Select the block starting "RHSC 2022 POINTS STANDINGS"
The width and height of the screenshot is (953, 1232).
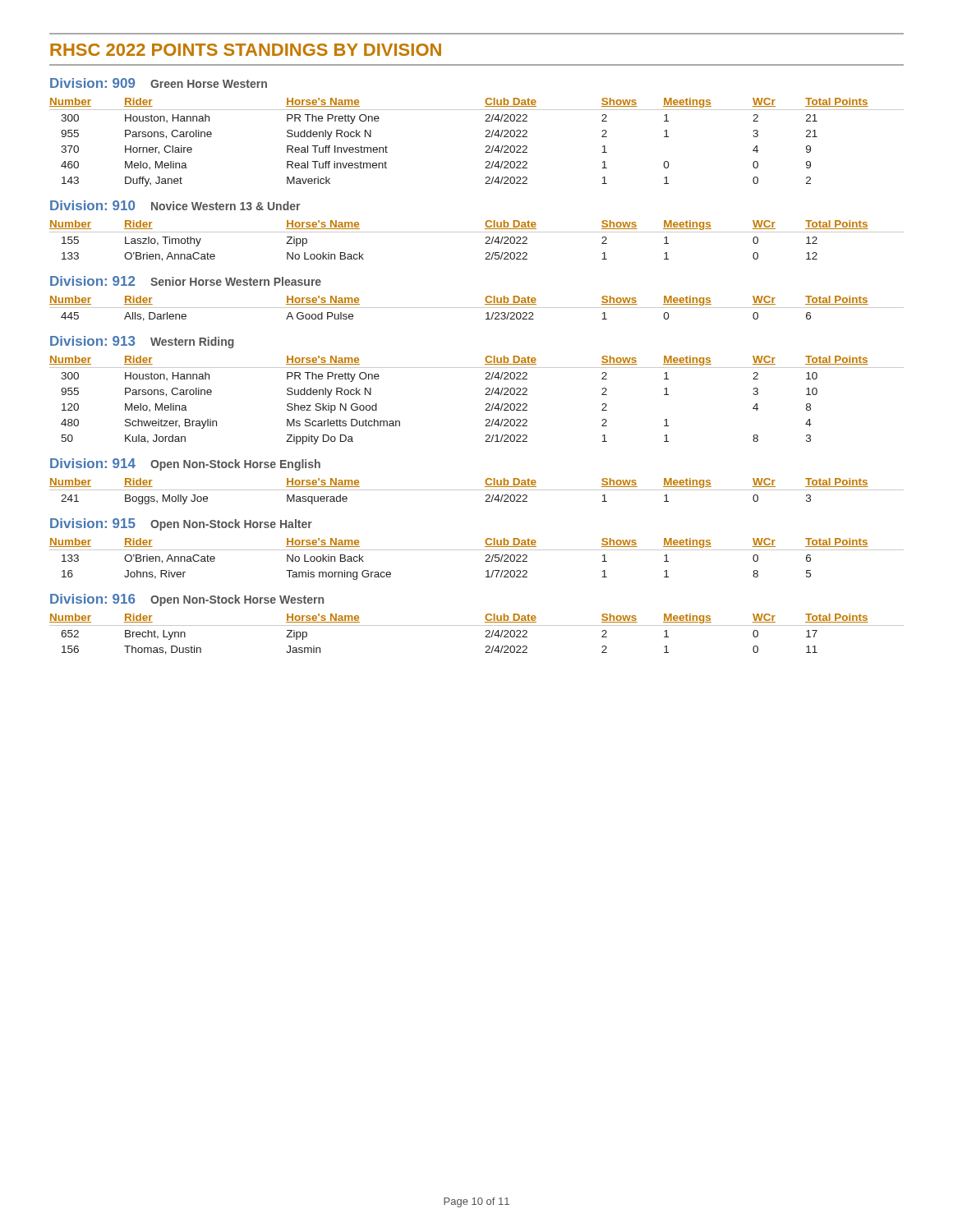tap(246, 50)
